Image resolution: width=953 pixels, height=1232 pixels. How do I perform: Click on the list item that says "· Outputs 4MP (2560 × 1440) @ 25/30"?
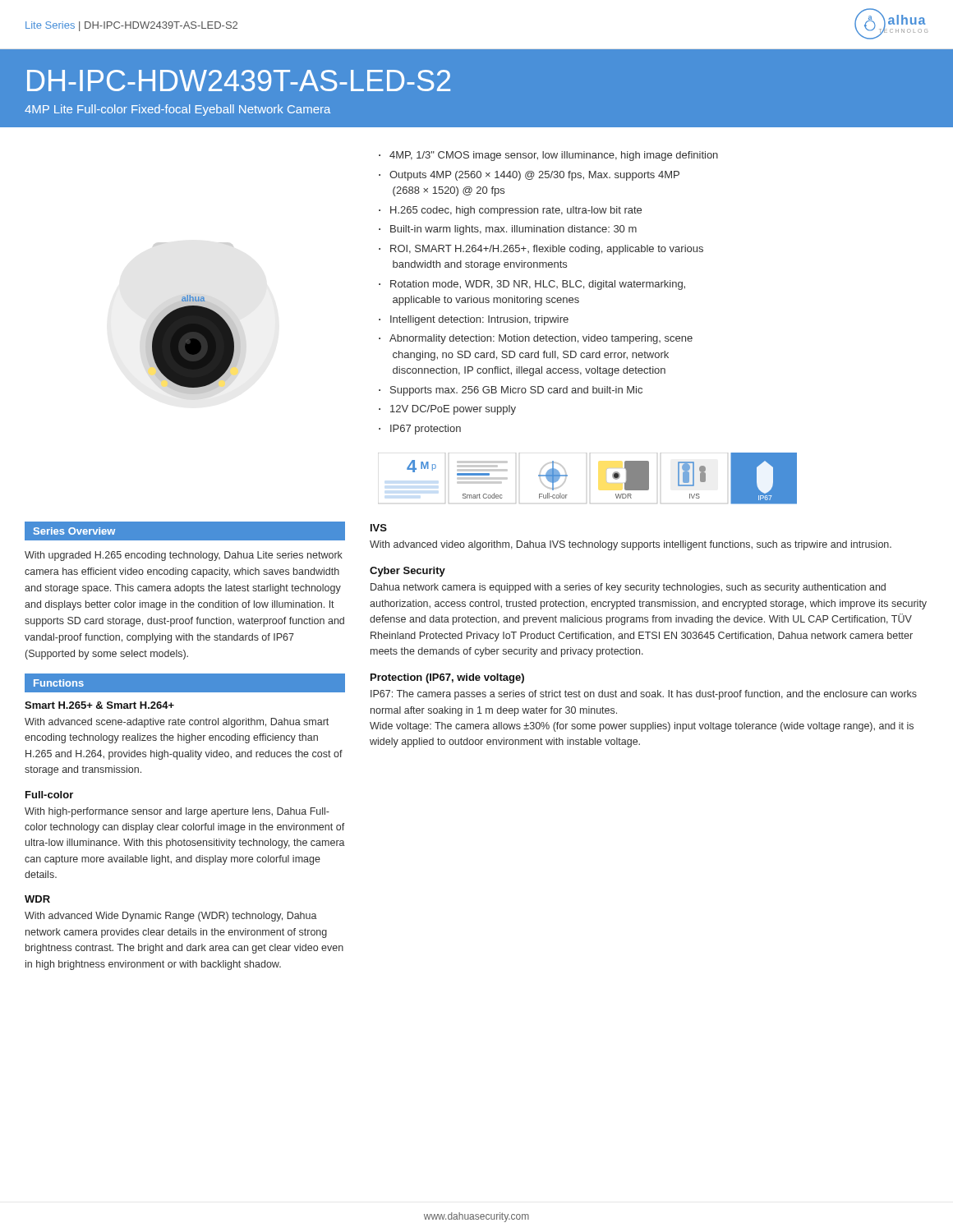click(529, 180)
